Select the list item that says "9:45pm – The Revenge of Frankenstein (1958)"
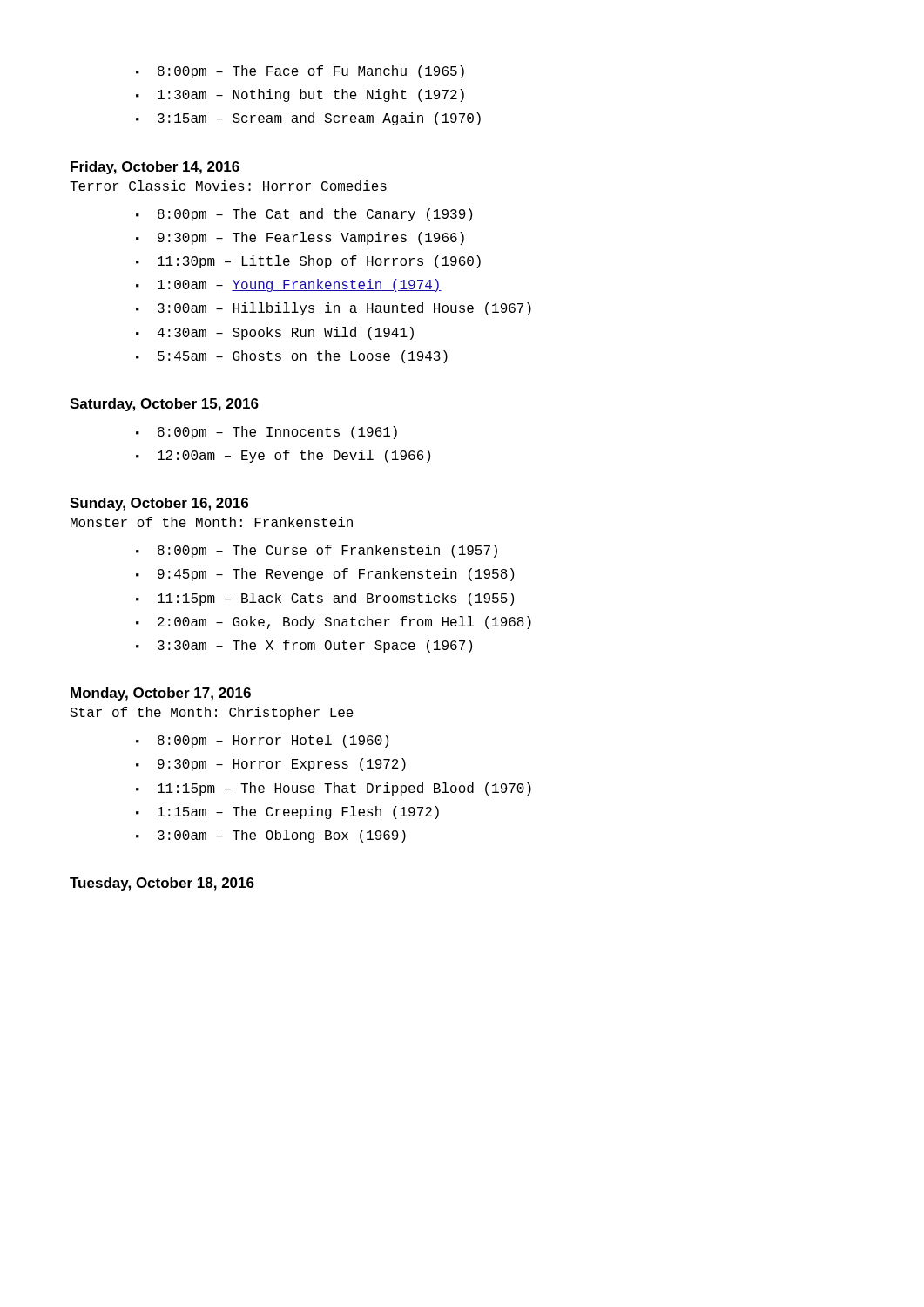This screenshot has height=1307, width=924. (x=337, y=575)
